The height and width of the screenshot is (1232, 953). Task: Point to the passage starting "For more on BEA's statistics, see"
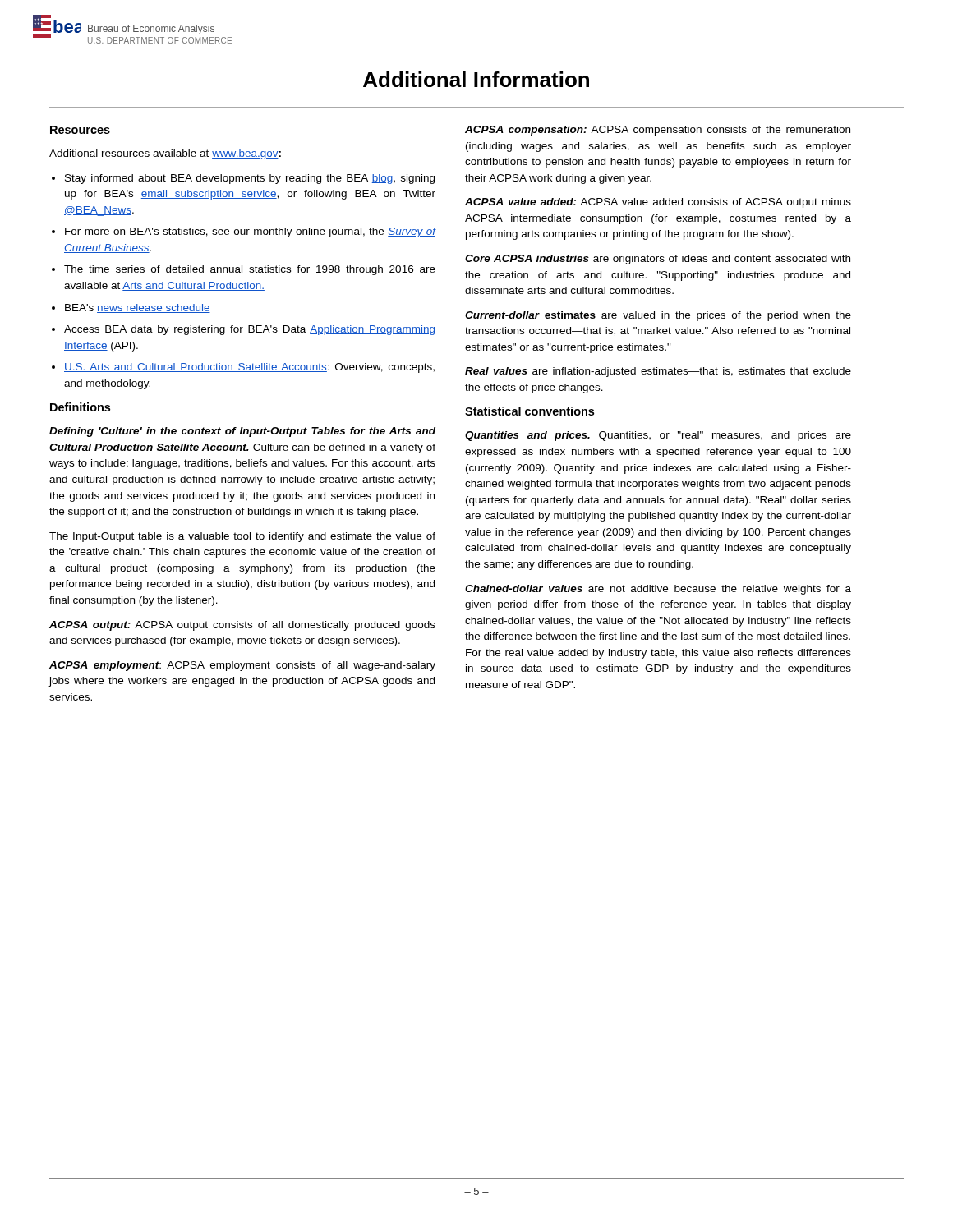(x=250, y=239)
